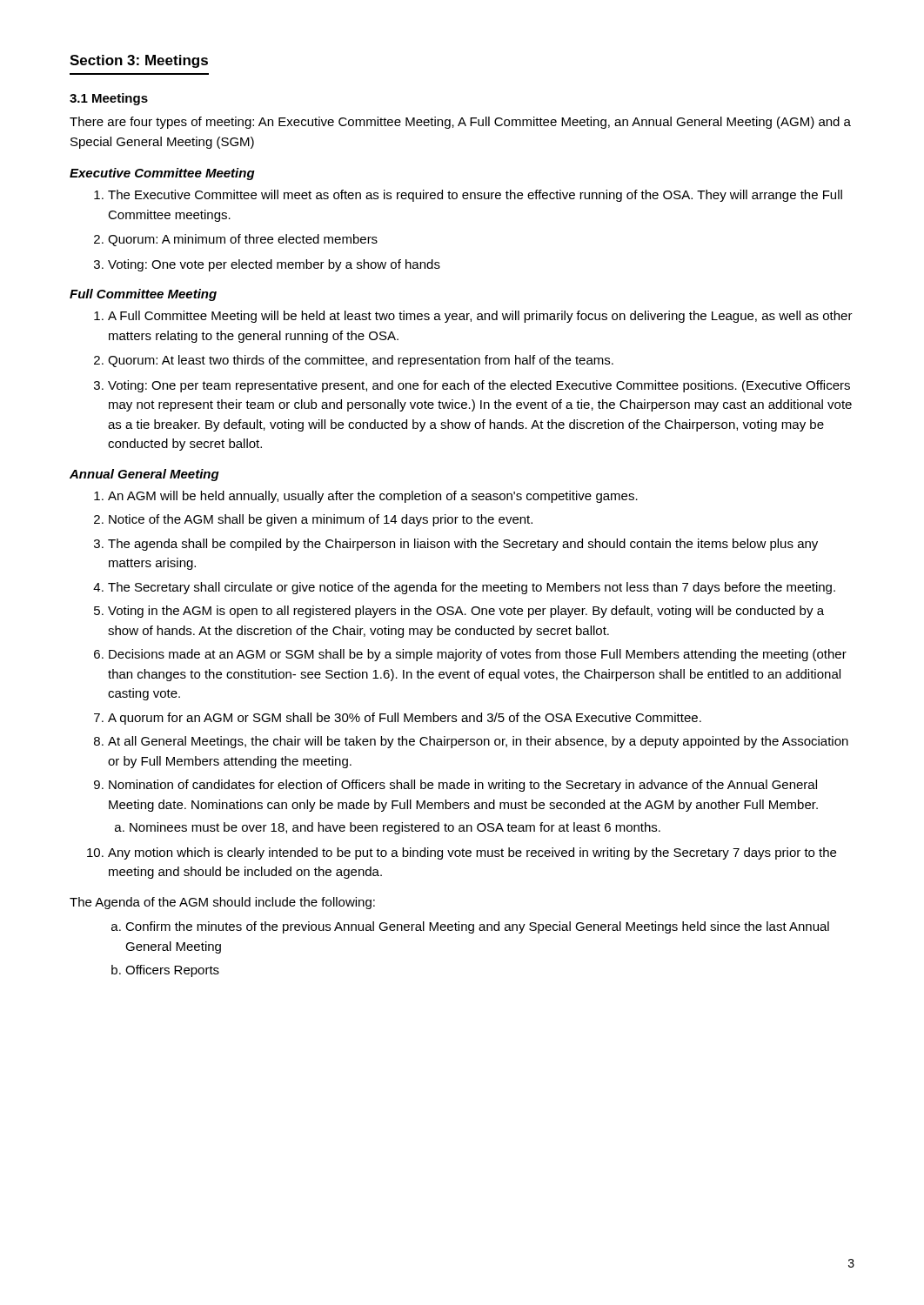The height and width of the screenshot is (1305, 924).
Task: Select the list item that says "The Secretary shall circulate"
Action: pyautogui.click(x=472, y=586)
